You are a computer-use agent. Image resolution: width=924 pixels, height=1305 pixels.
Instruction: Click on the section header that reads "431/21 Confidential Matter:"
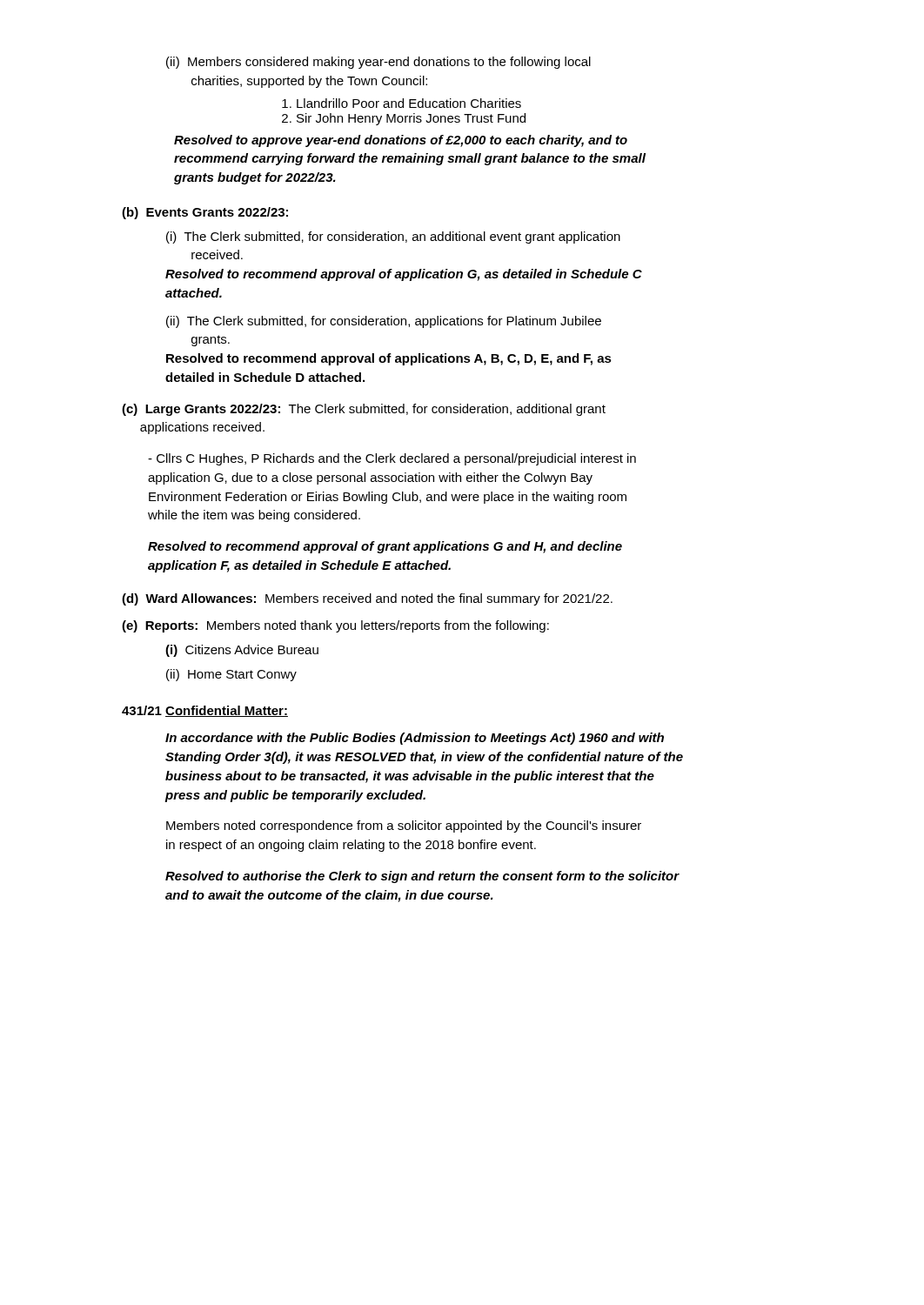pos(205,711)
